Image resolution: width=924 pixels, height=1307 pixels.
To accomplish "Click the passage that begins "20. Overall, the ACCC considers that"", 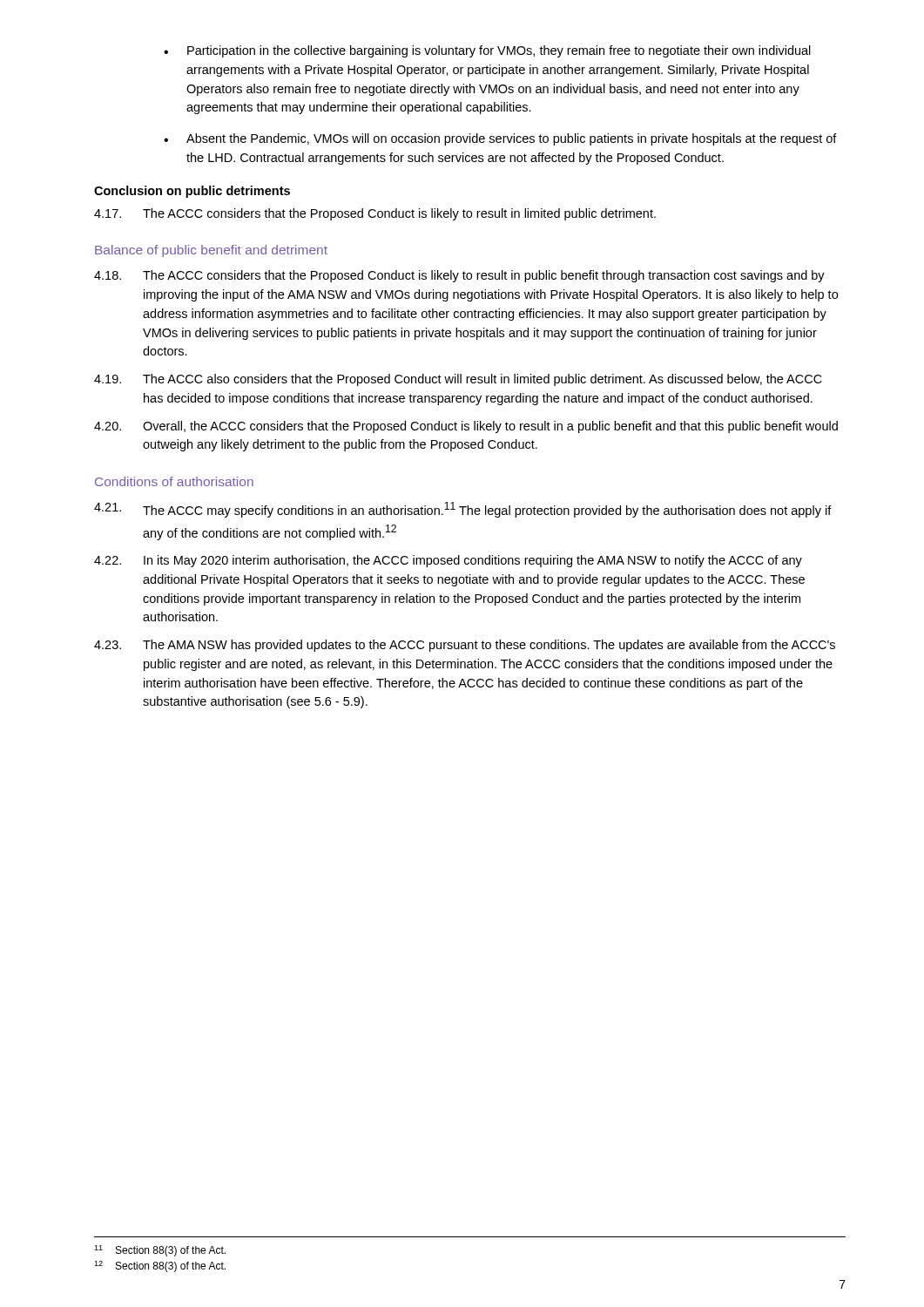I will tap(470, 436).
